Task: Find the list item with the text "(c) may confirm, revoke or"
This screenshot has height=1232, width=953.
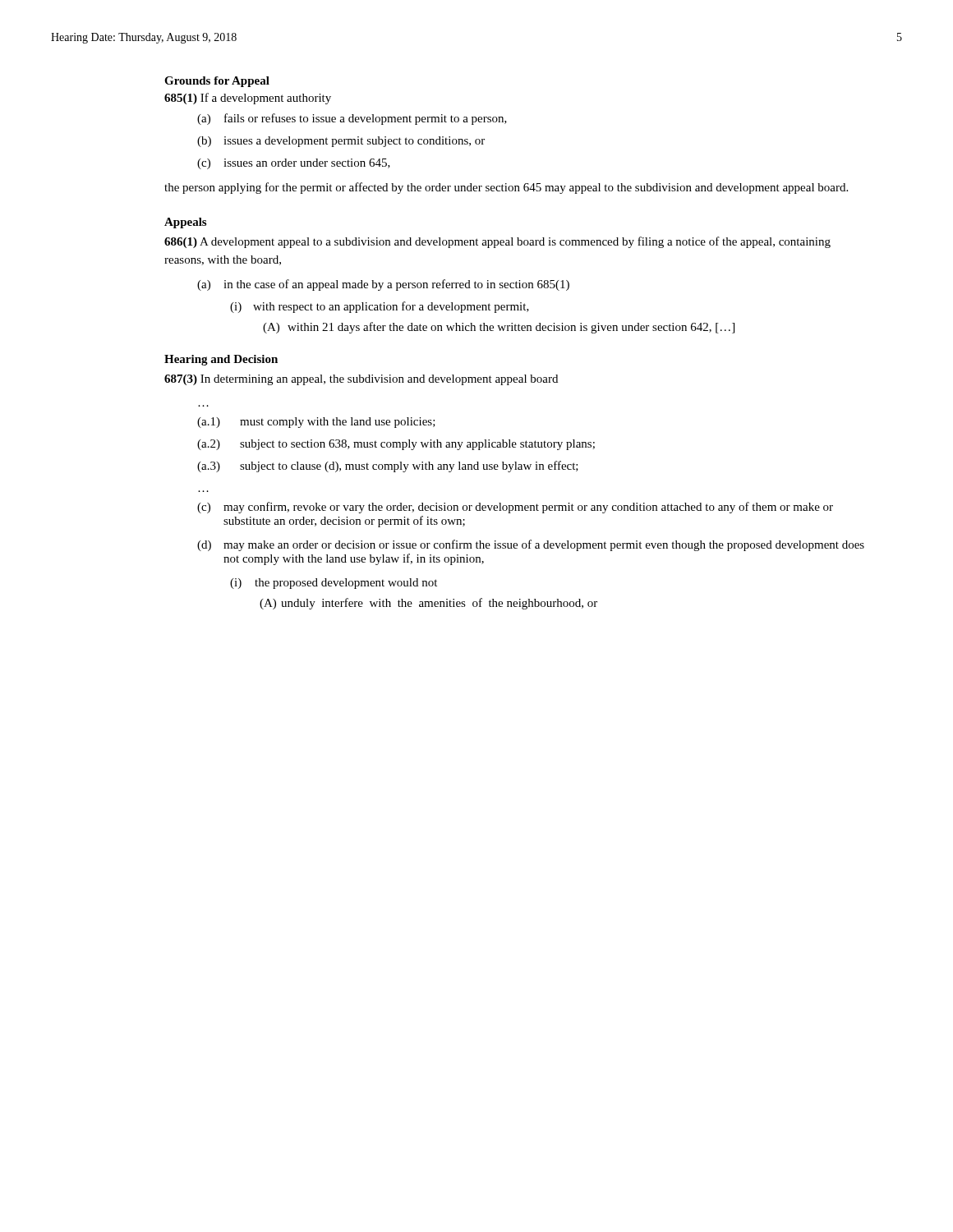Action: tap(534, 514)
